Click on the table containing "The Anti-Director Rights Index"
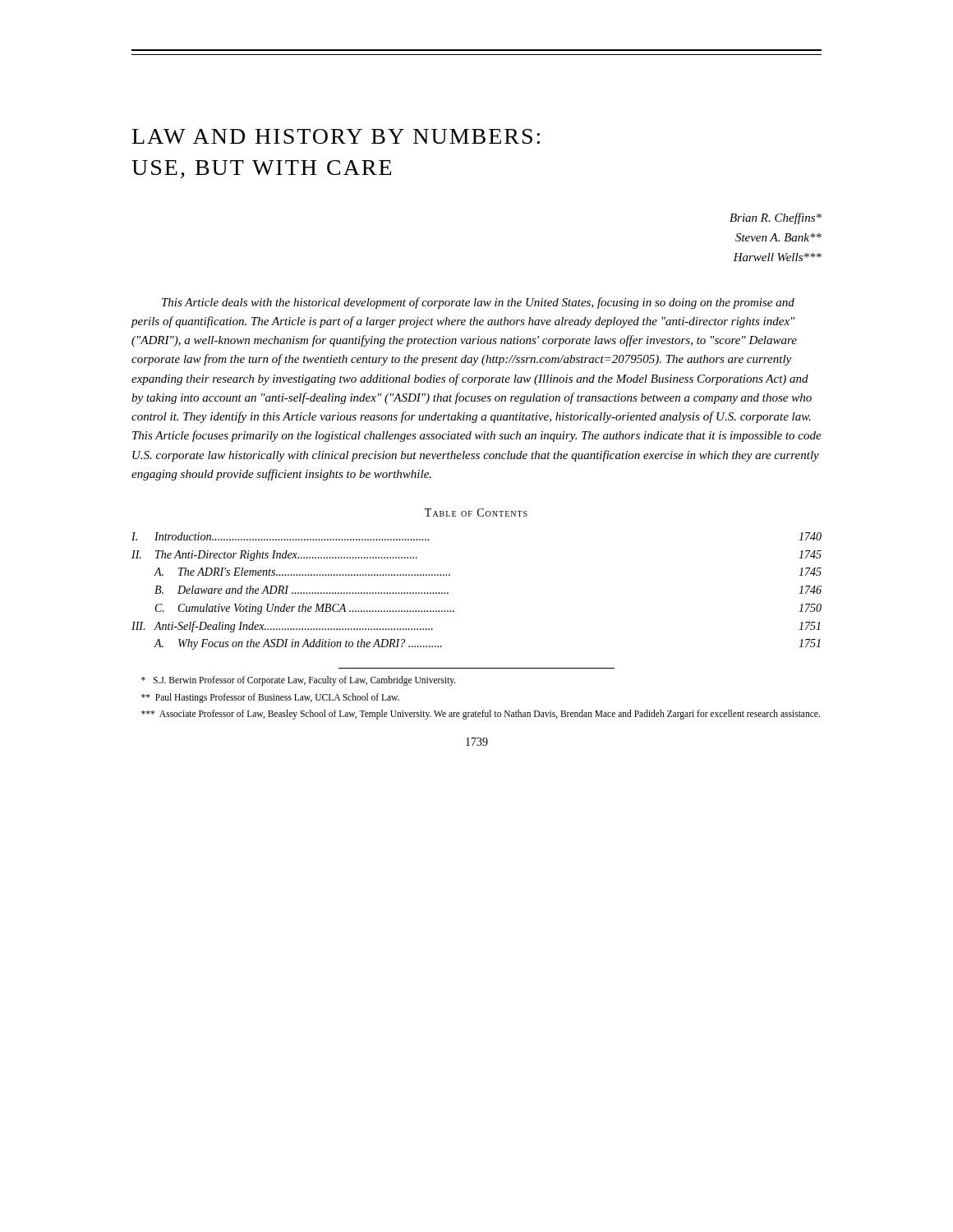Viewport: 953px width, 1232px height. 476,590
